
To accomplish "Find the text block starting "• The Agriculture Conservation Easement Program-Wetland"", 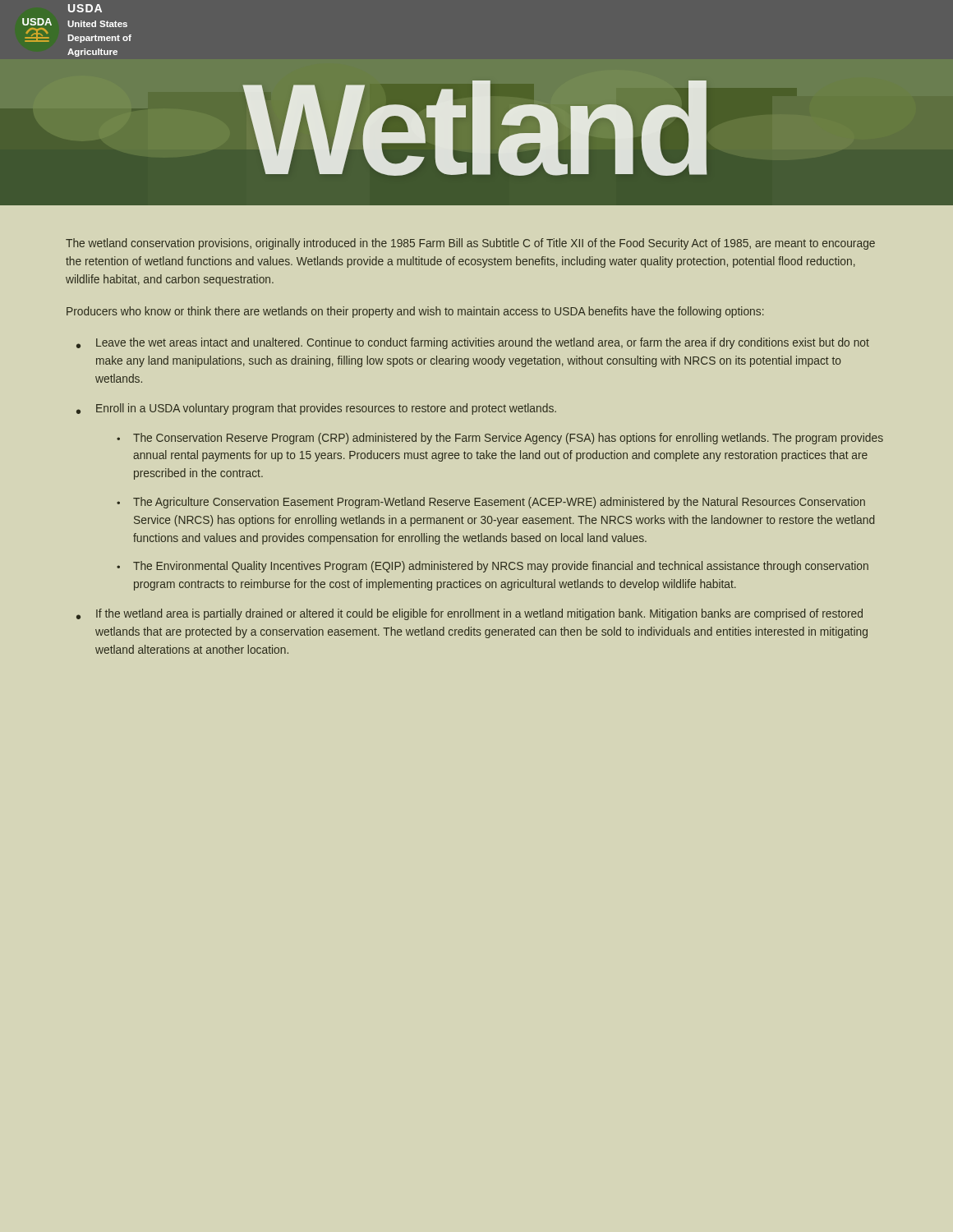I will pos(502,520).
